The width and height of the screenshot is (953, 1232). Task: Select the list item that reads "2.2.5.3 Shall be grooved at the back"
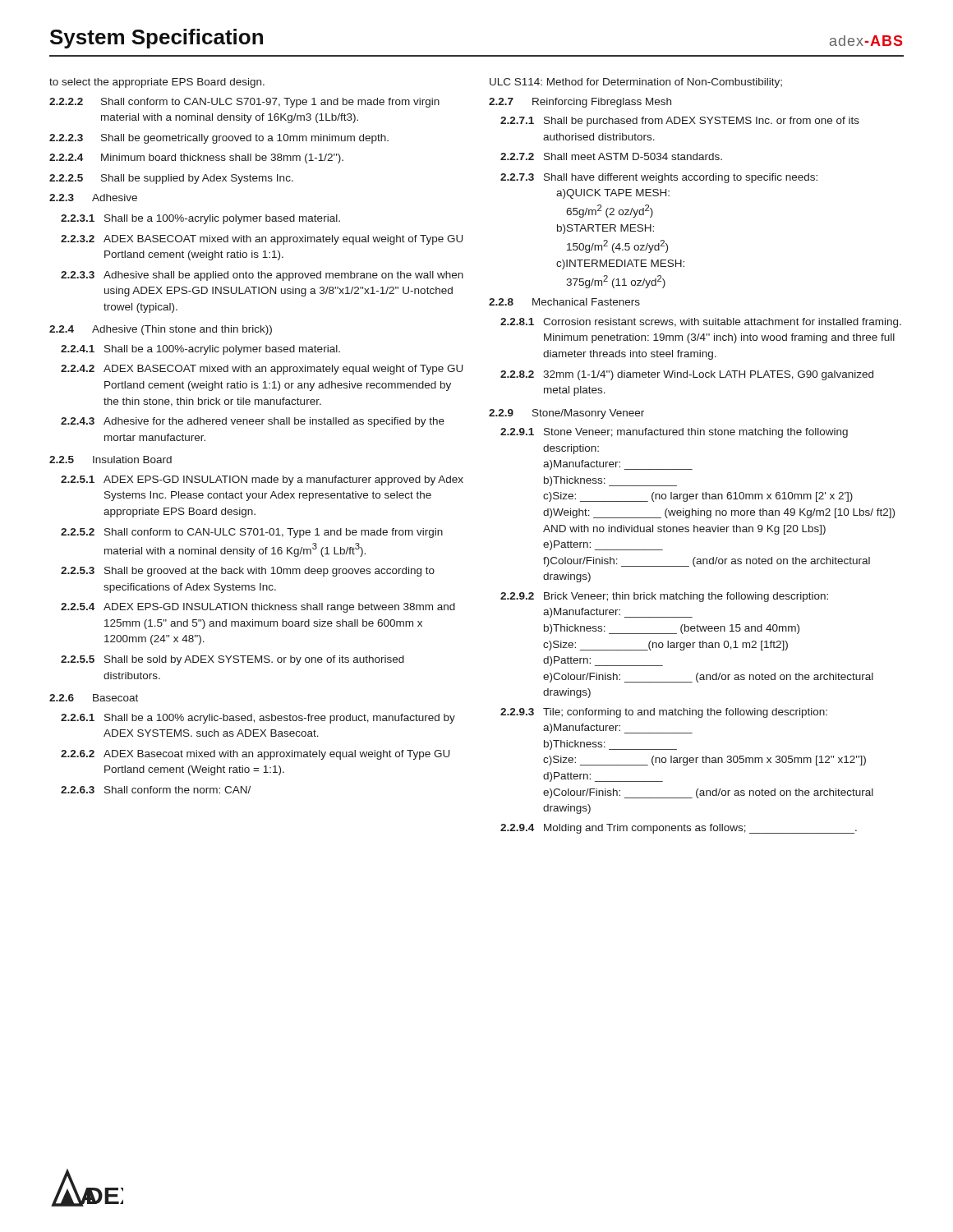tap(263, 579)
